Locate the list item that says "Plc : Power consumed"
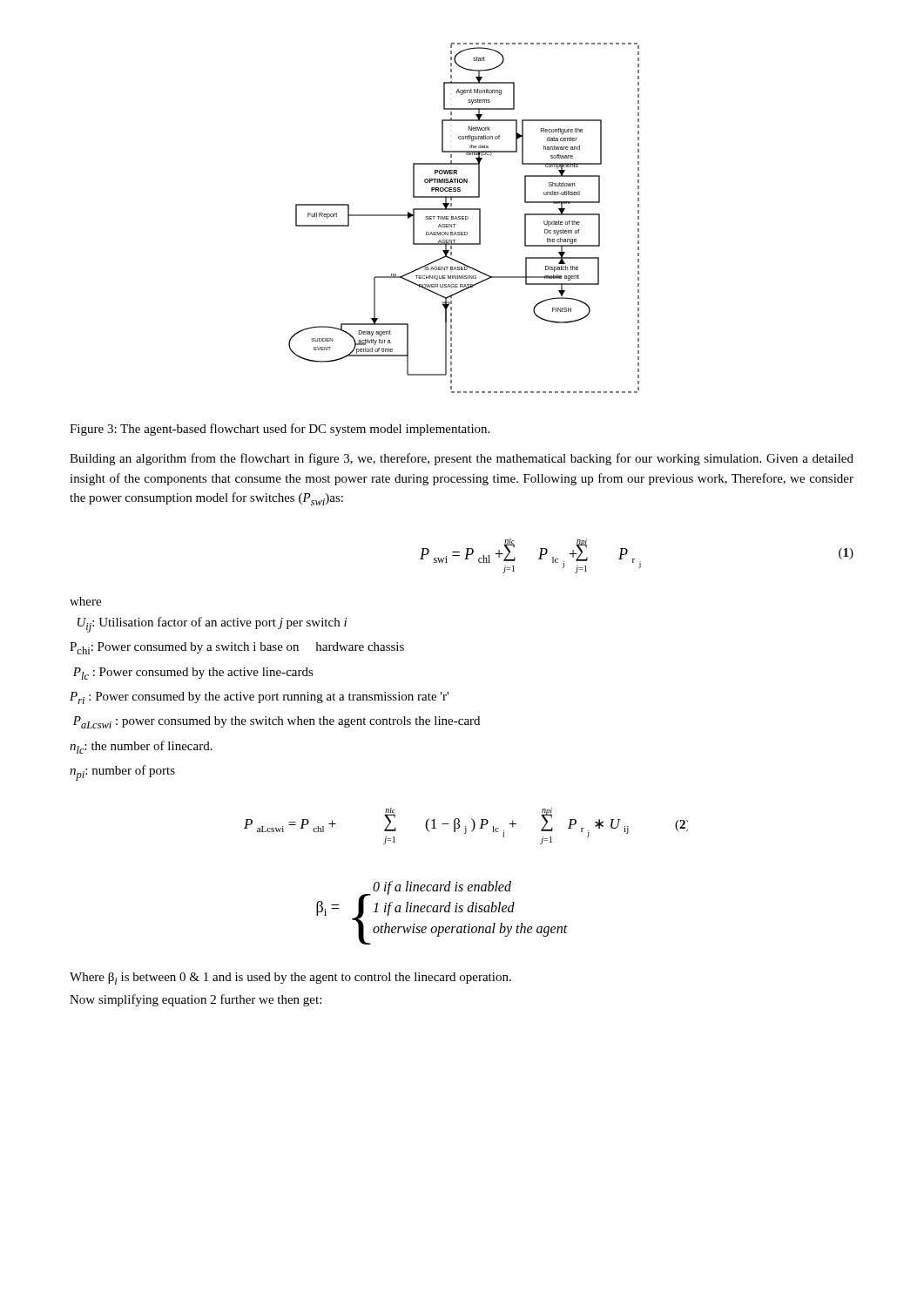Viewport: 924px width, 1307px height. click(x=191, y=673)
